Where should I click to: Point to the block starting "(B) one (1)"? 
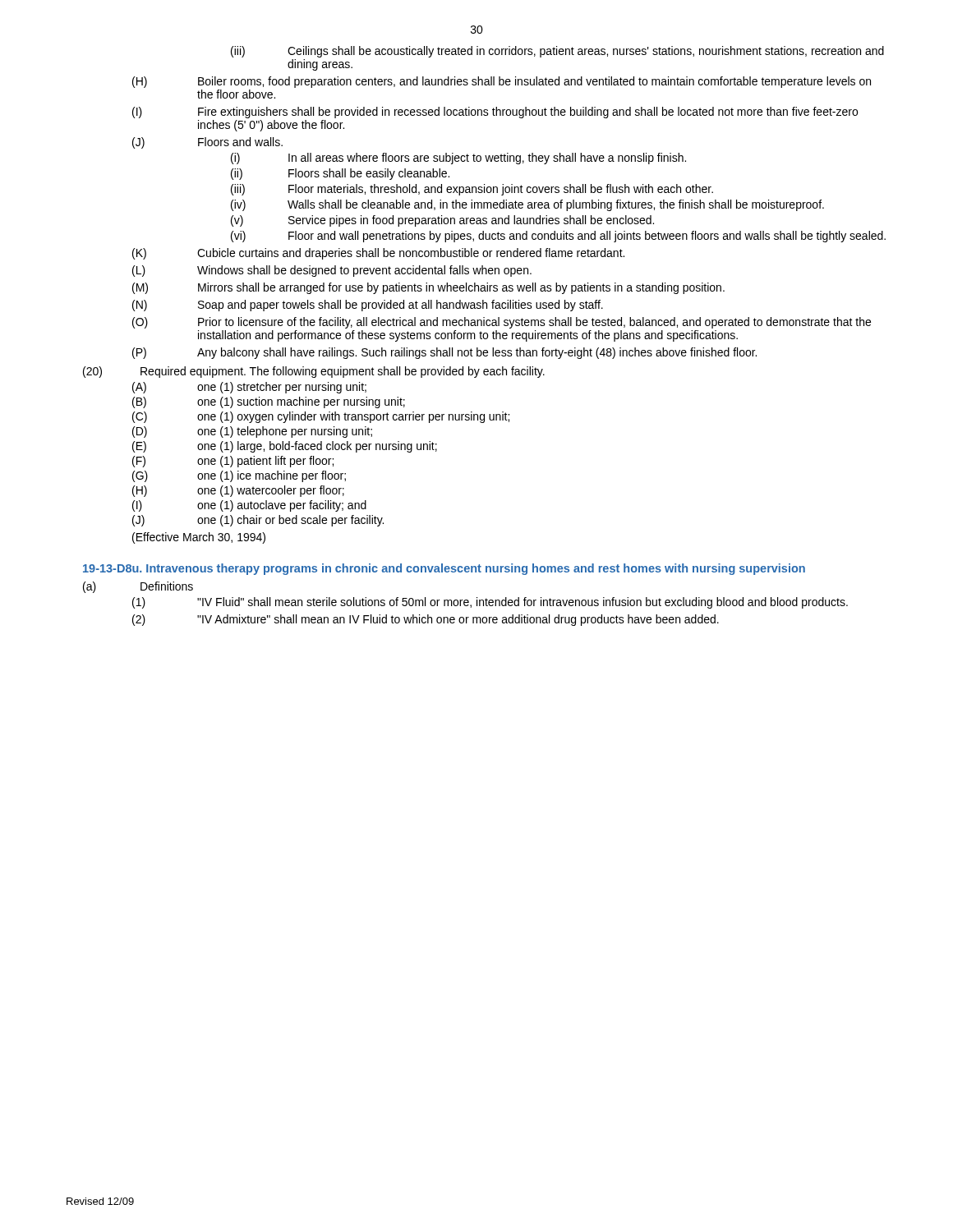pyautogui.click(x=509, y=402)
